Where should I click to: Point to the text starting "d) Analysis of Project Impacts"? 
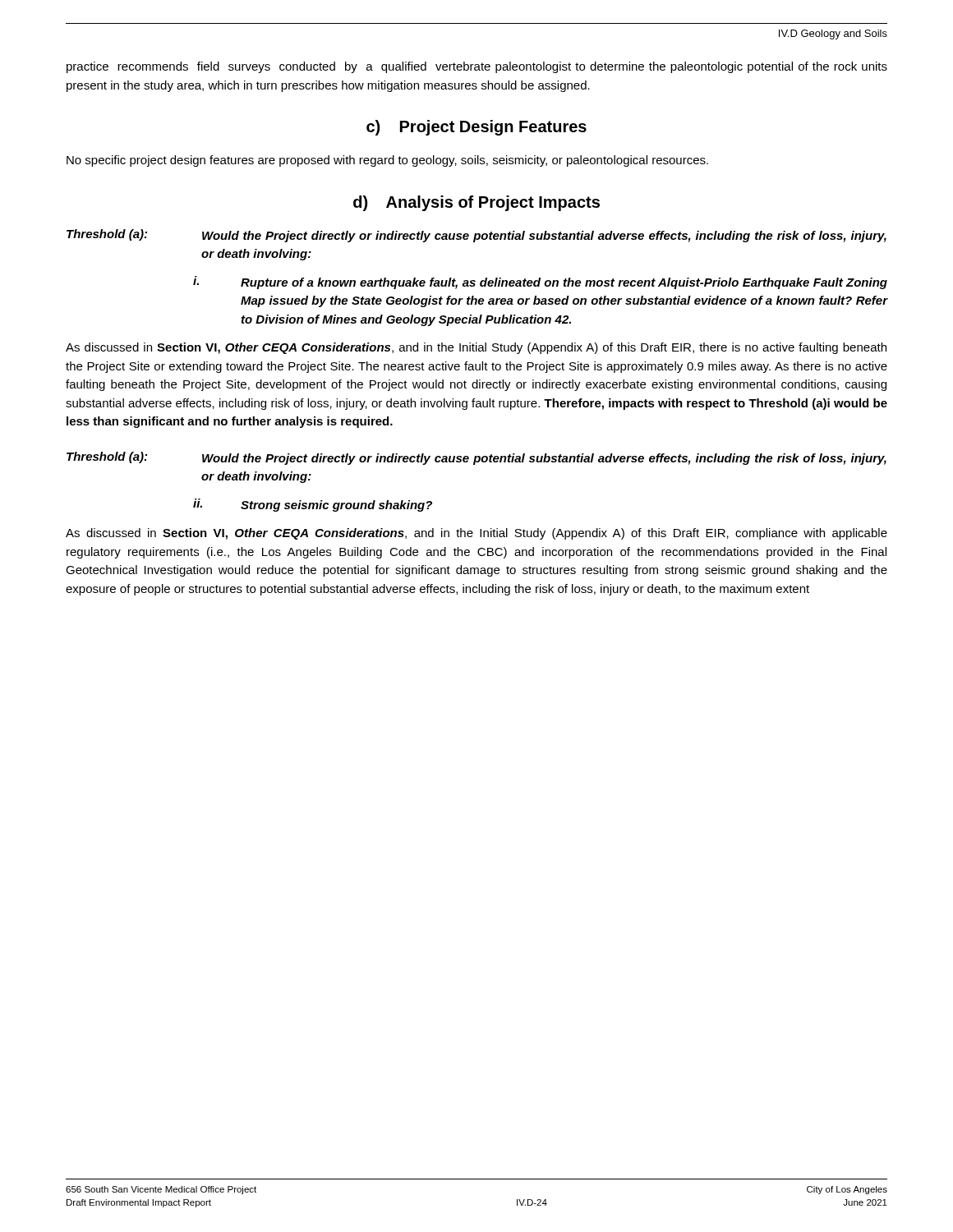point(476,202)
